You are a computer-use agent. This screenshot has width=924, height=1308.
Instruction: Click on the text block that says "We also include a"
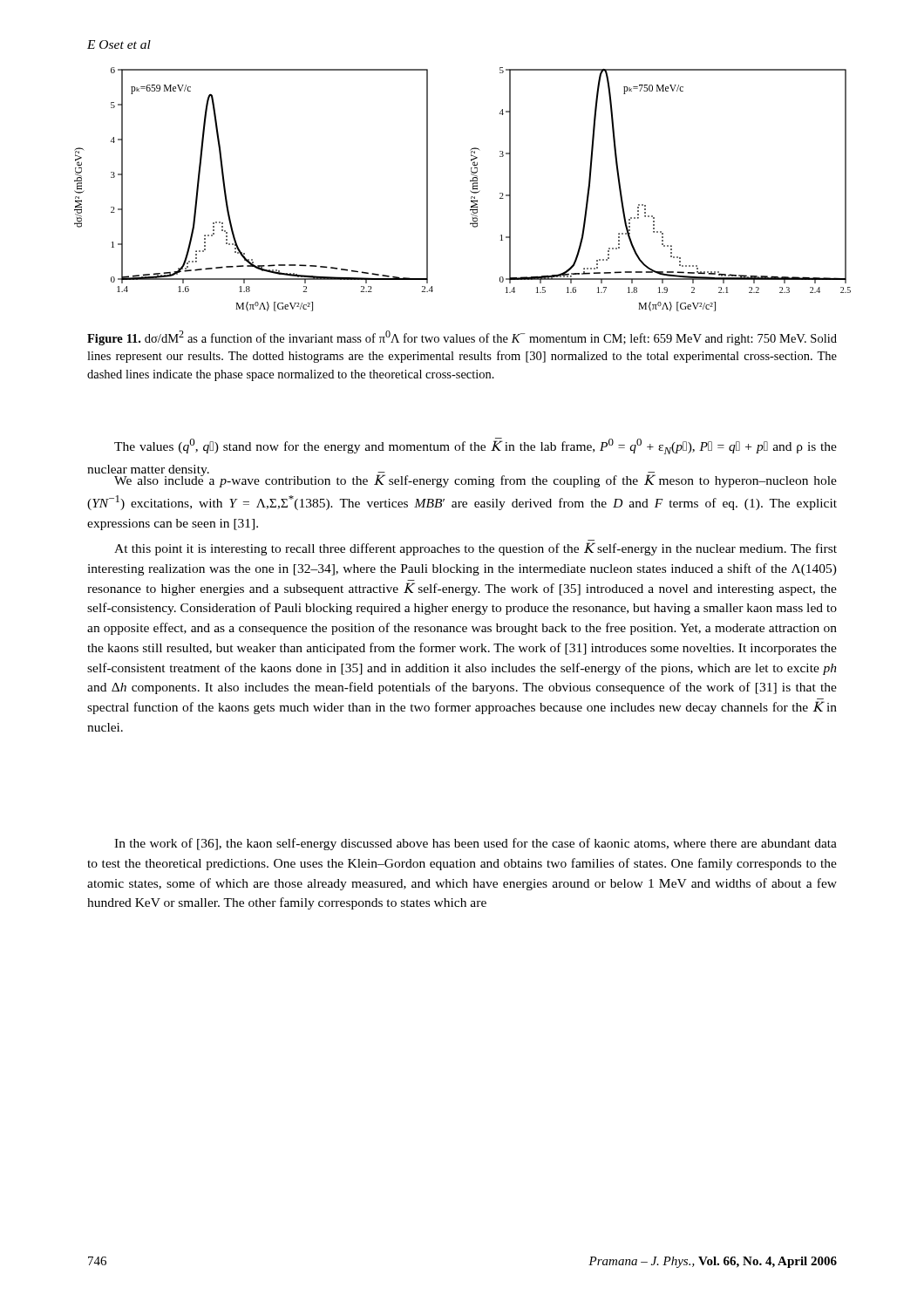click(462, 501)
